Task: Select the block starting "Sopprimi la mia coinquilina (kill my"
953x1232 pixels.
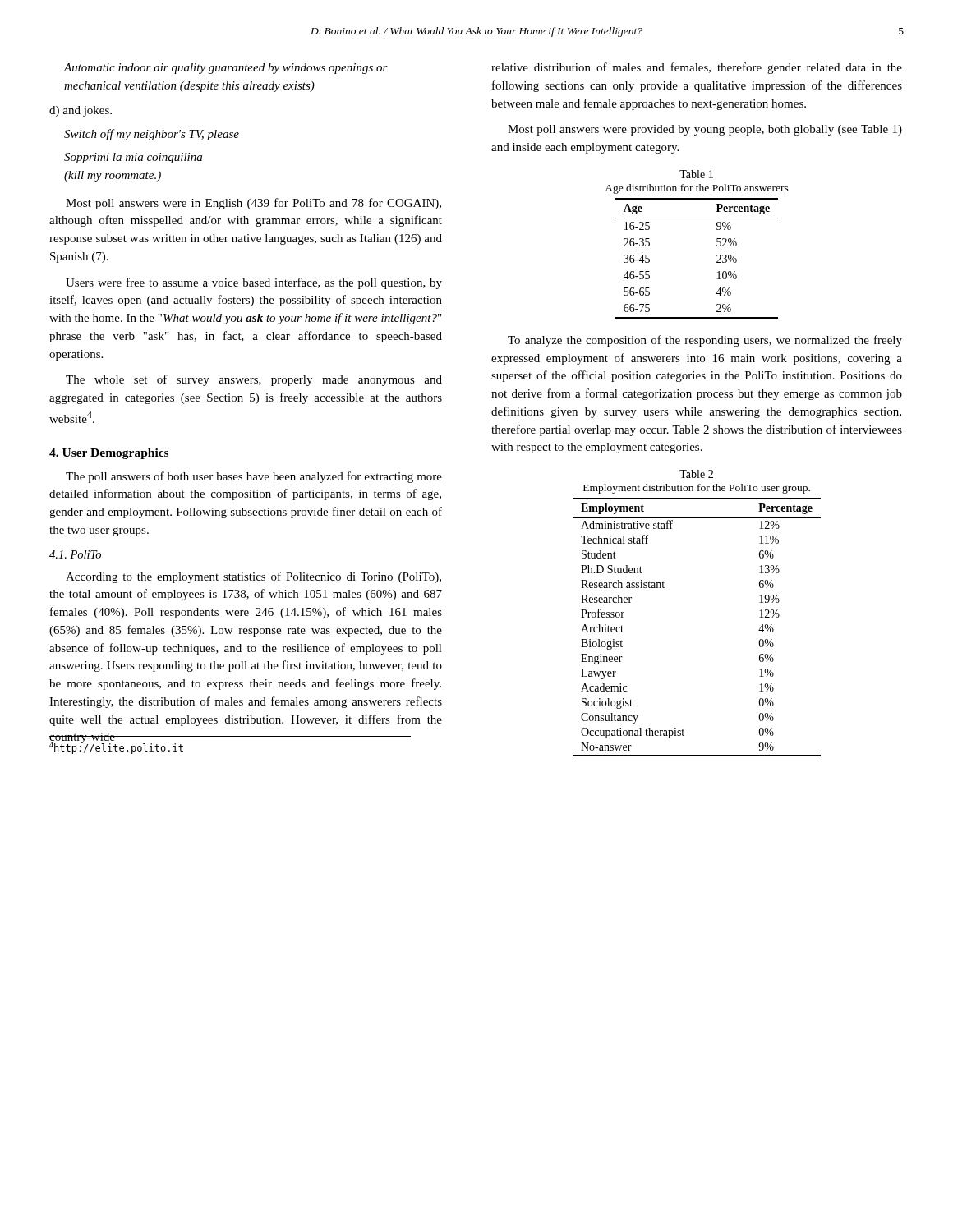Action: [133, 166]
